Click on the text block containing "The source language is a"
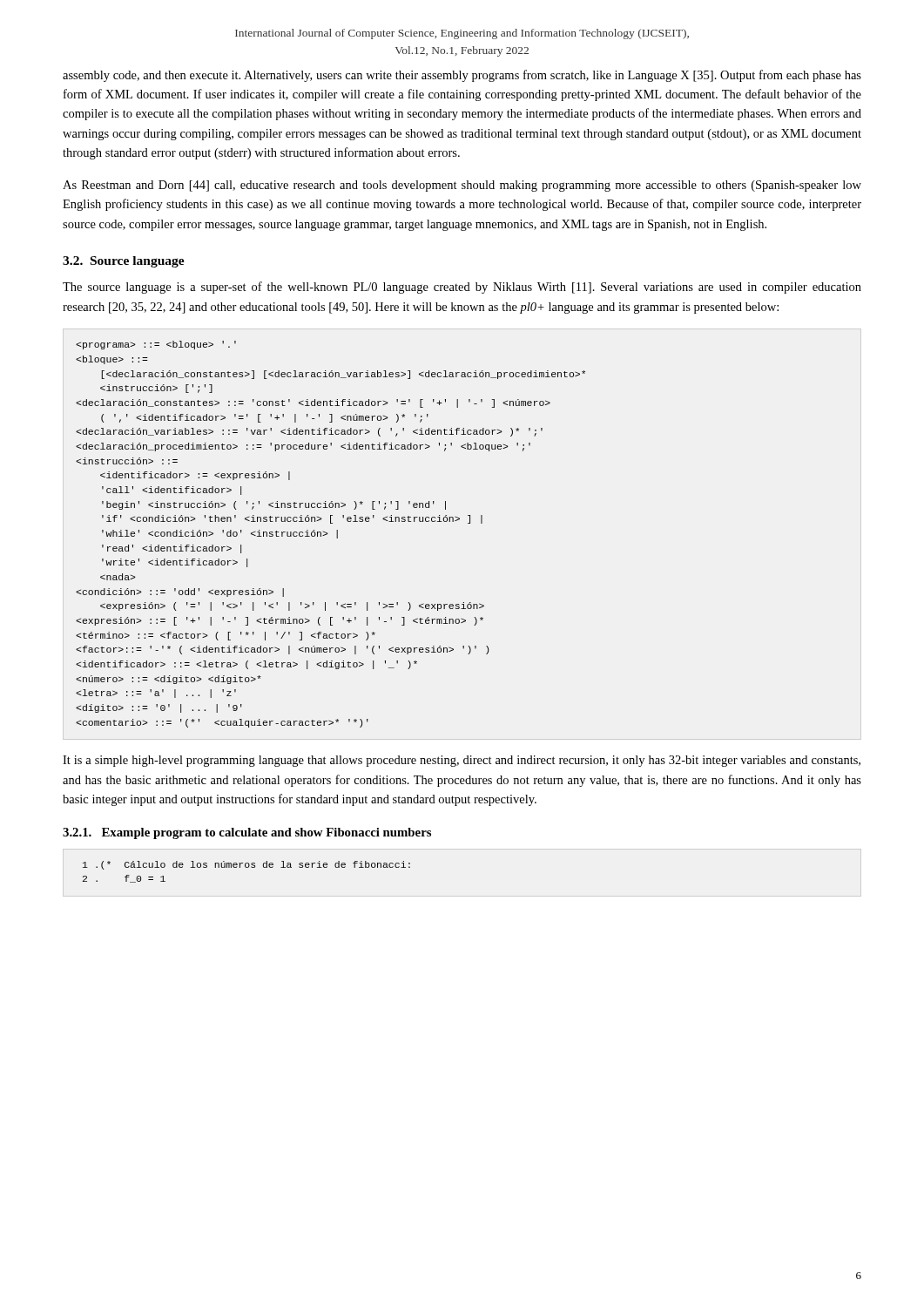The image size is (924, 1307). coord(462,297)
